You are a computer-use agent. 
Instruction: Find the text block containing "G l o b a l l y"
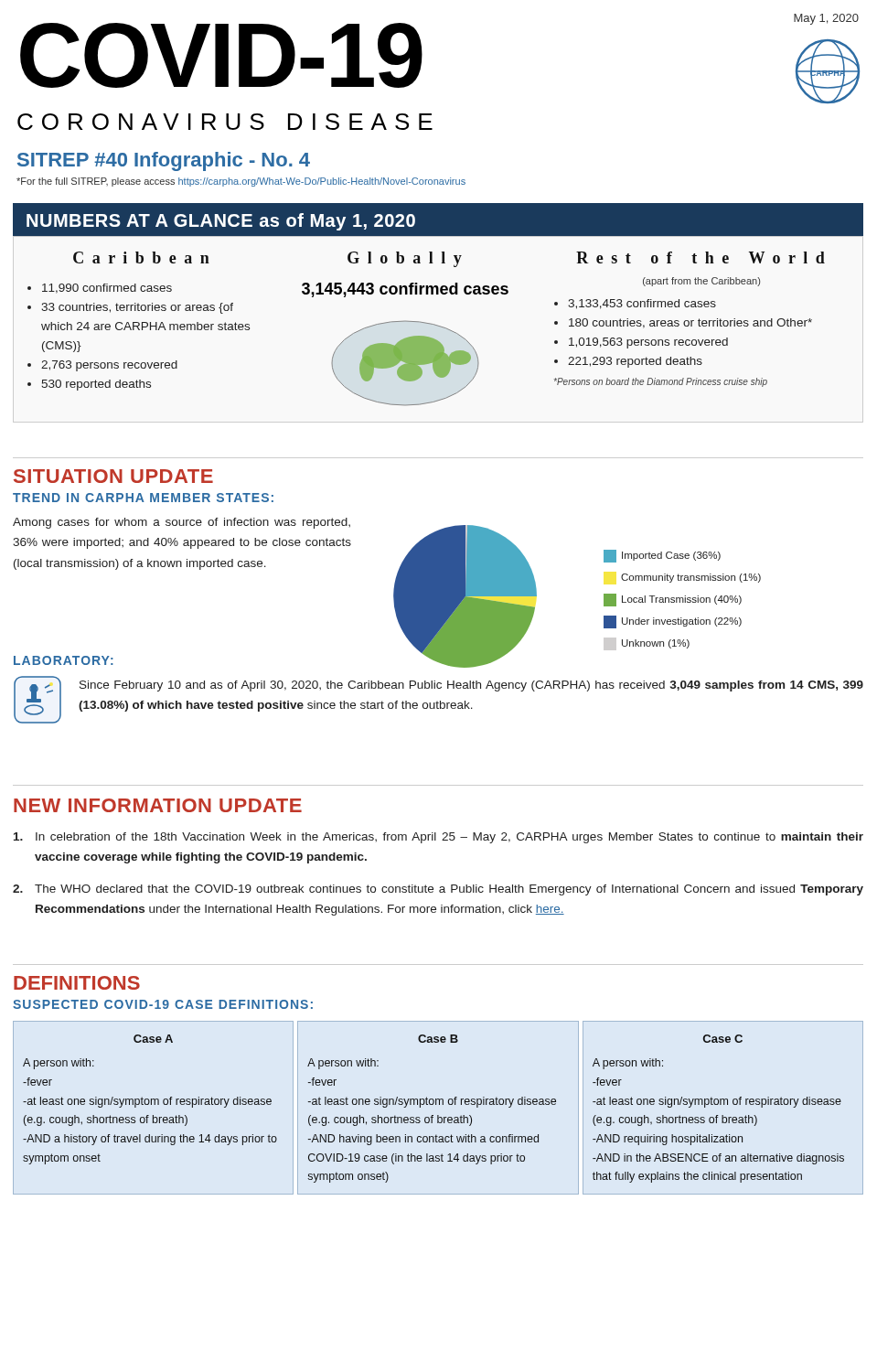click(x=405, y=328)
